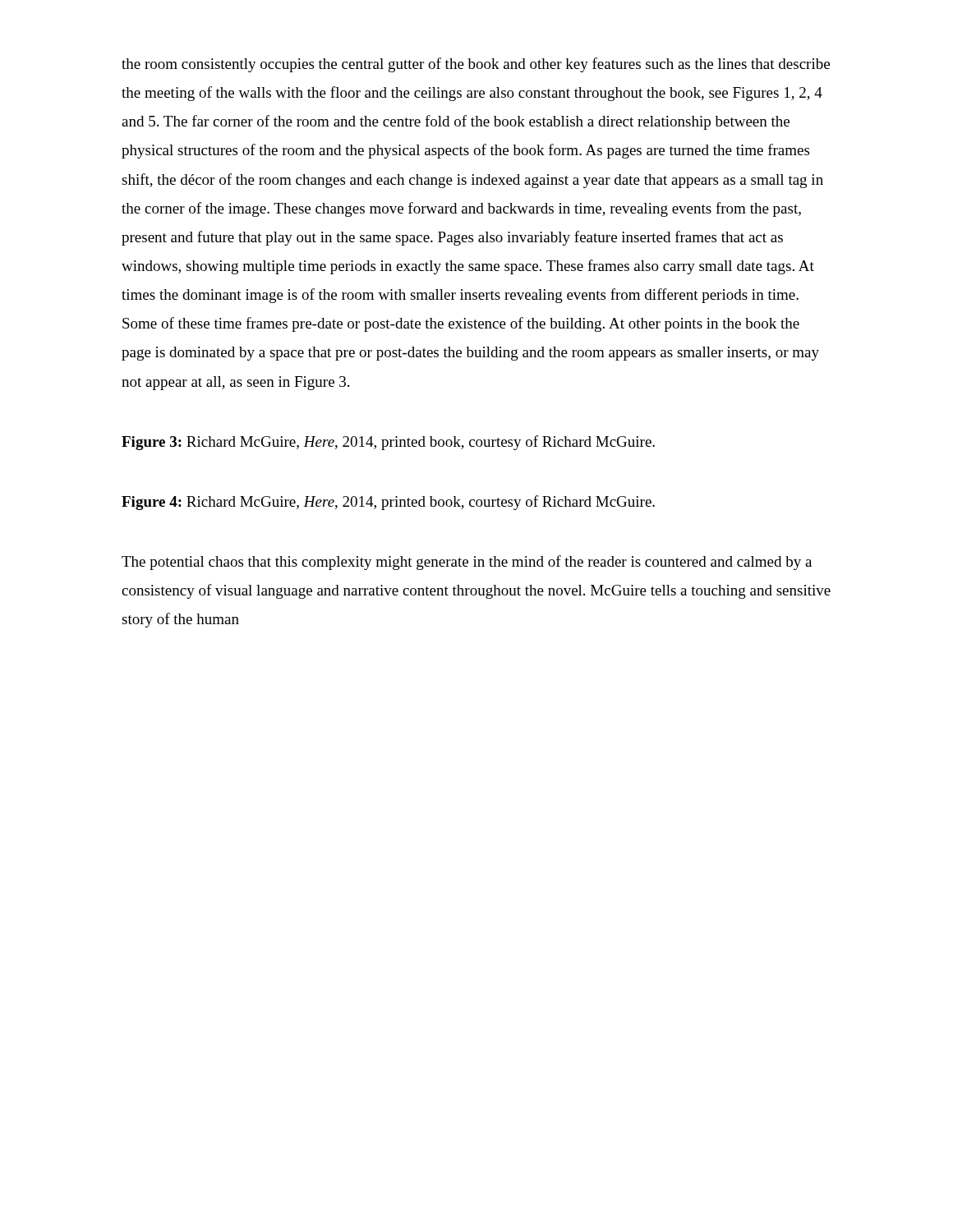
Task: Navigate to the block starting "the room consistently occupies the"
Action: pos(476,222)
